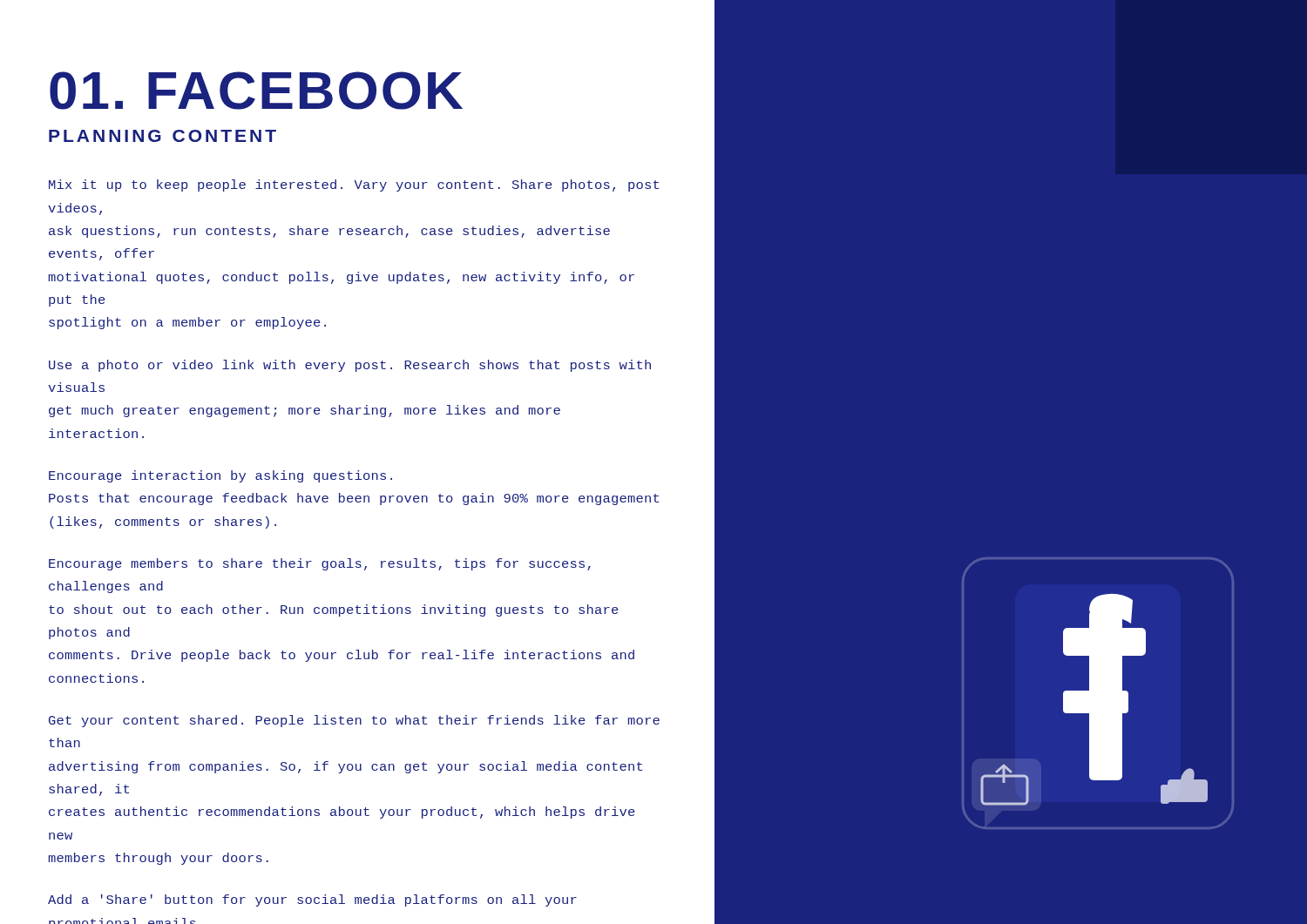Find the passage starting "Use a photo or video"
Screen dimensions: 924x1307
[350, 400]
